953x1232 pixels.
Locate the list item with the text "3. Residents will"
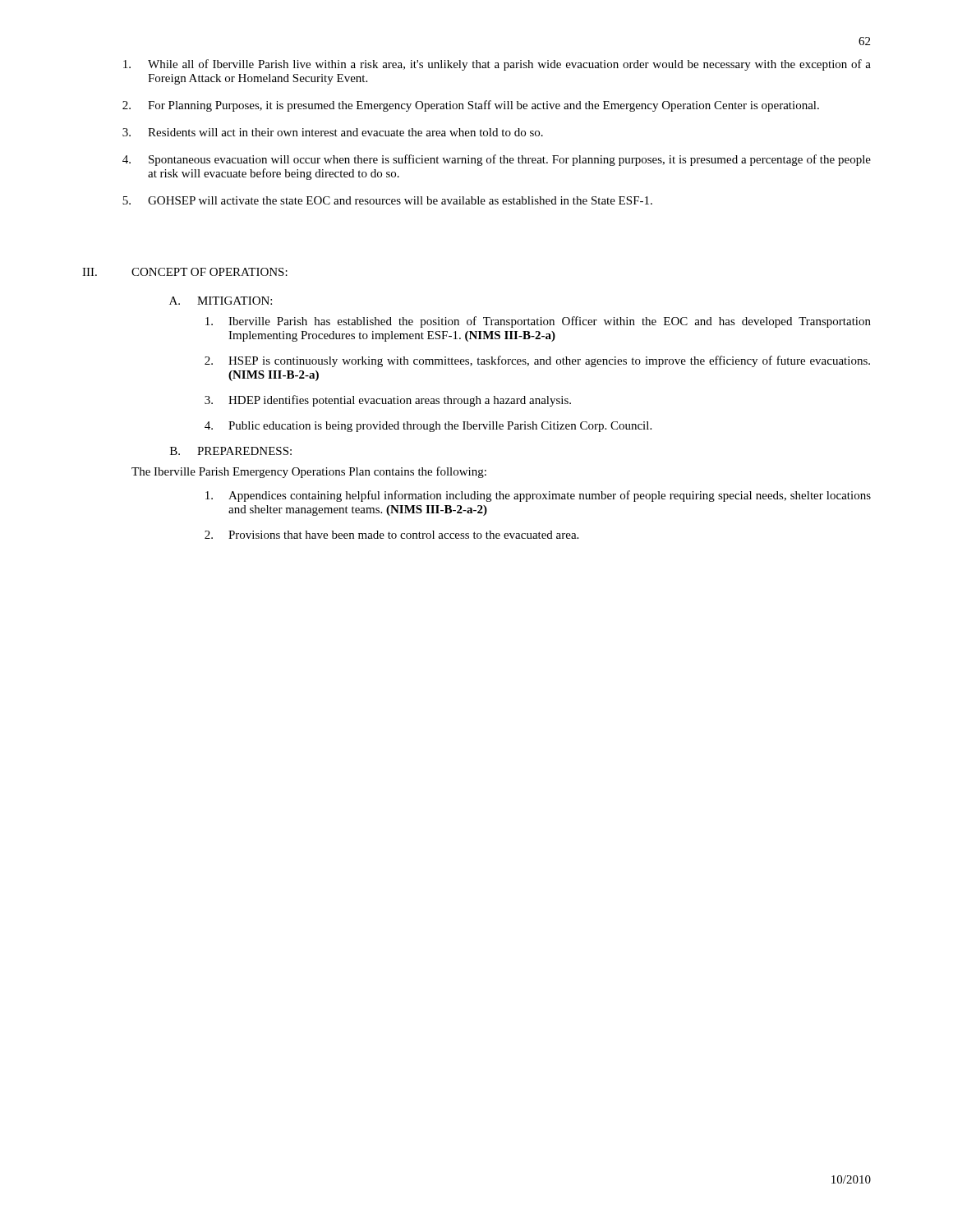click(x=476, y=133)
